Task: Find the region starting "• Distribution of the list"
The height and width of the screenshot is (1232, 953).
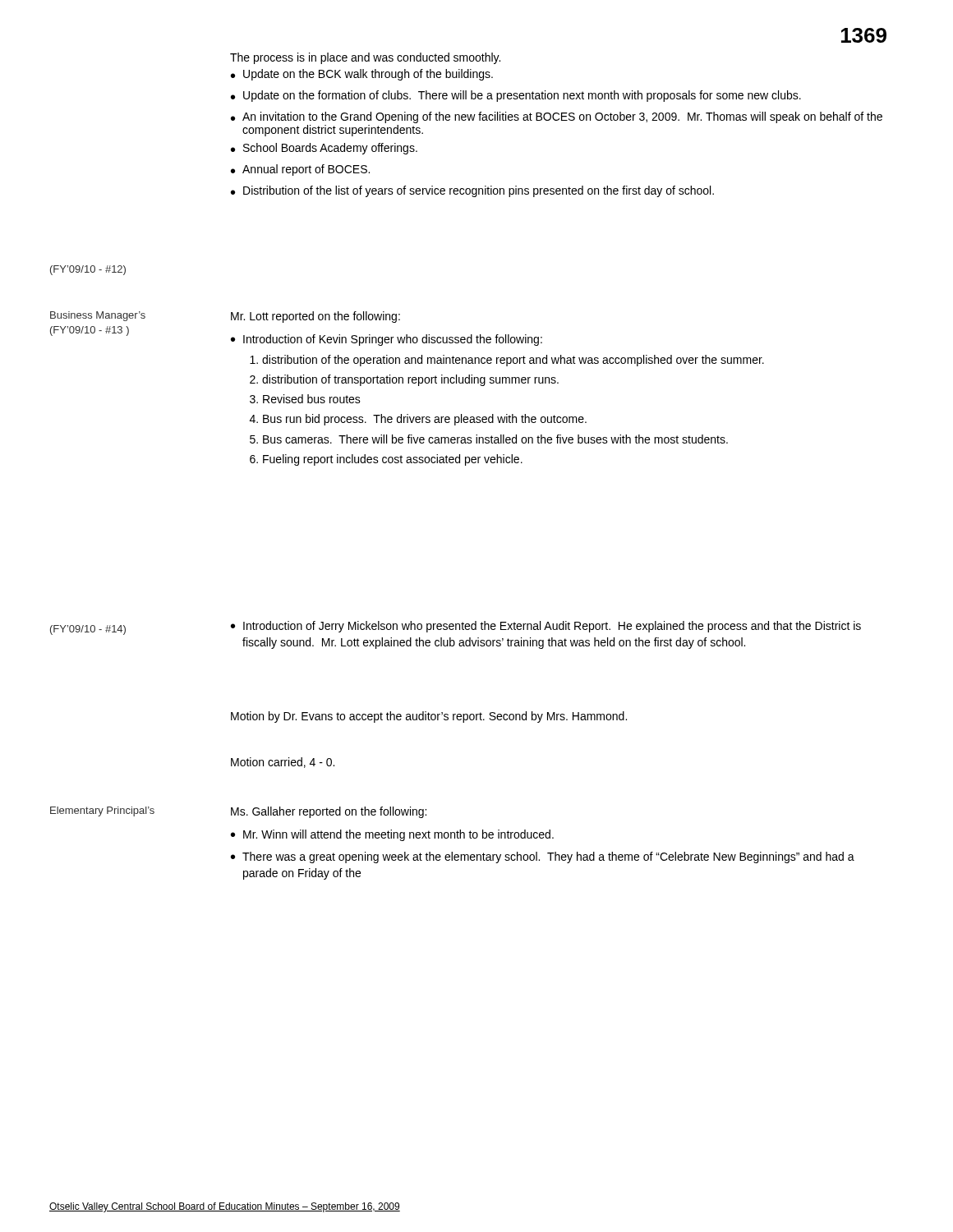Action: pyautogui.click(x=472, y=192)
